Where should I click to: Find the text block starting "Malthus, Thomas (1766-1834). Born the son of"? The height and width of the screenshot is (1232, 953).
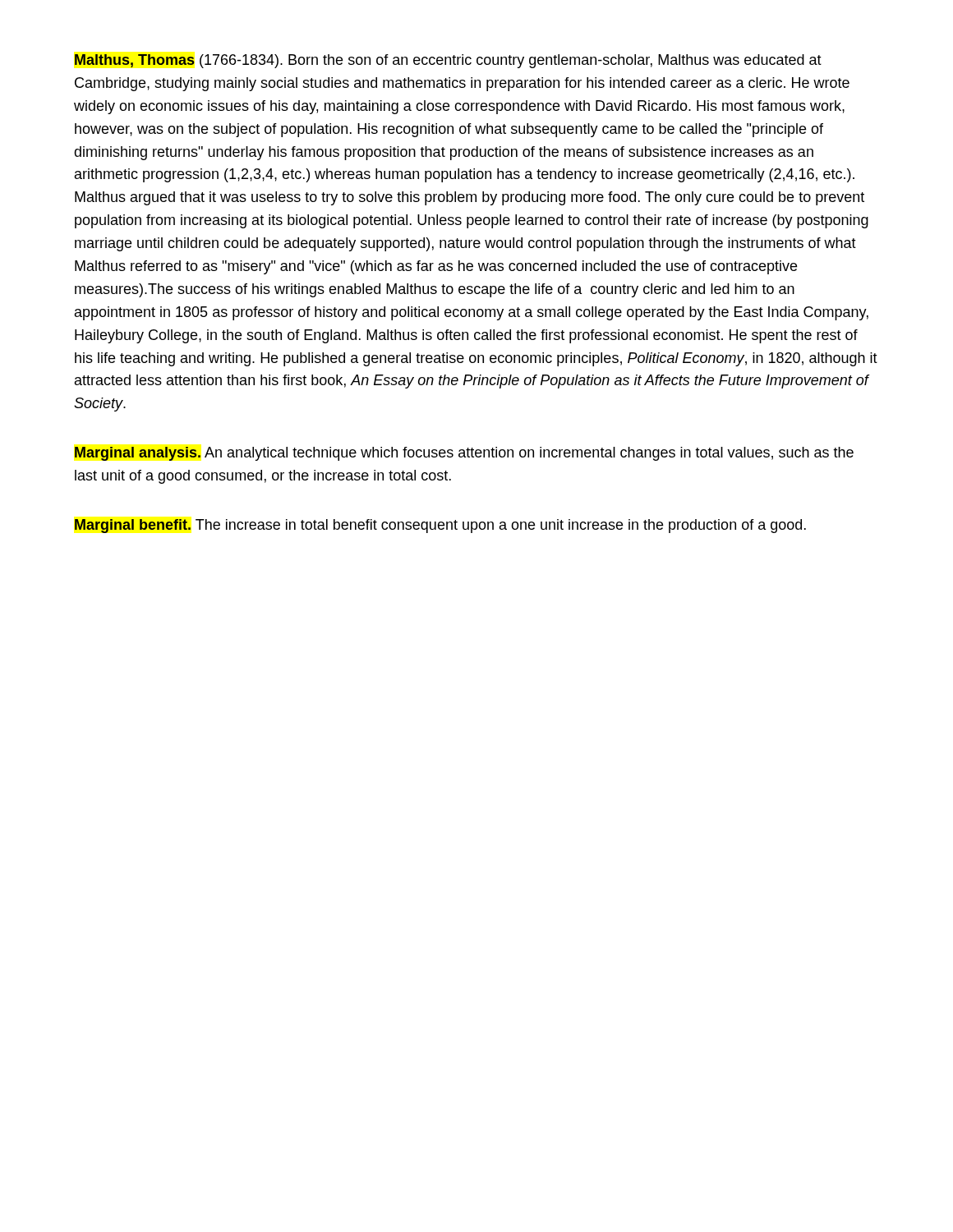coord(476,233)
